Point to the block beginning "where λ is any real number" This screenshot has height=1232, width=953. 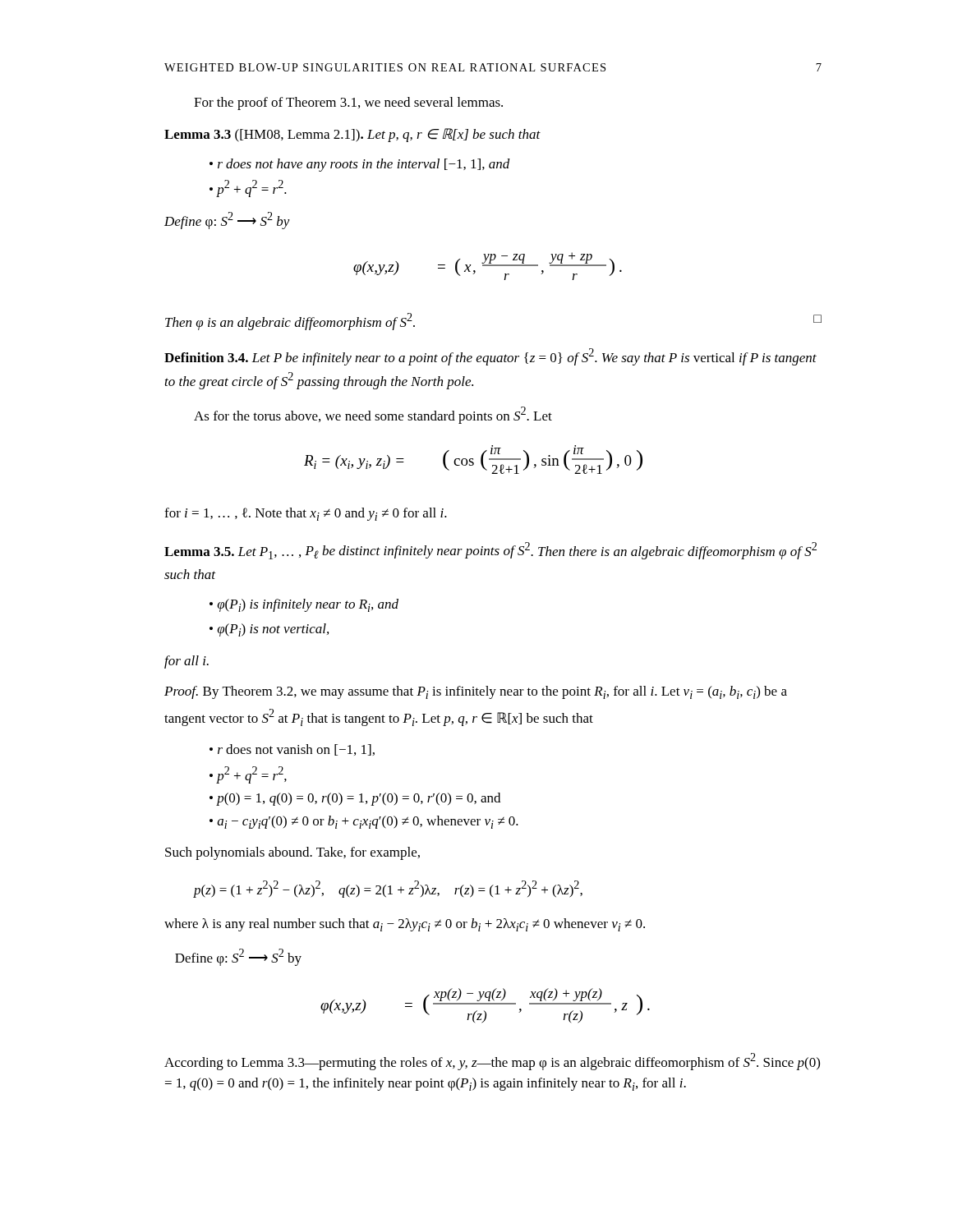click(x=405, y=925)
